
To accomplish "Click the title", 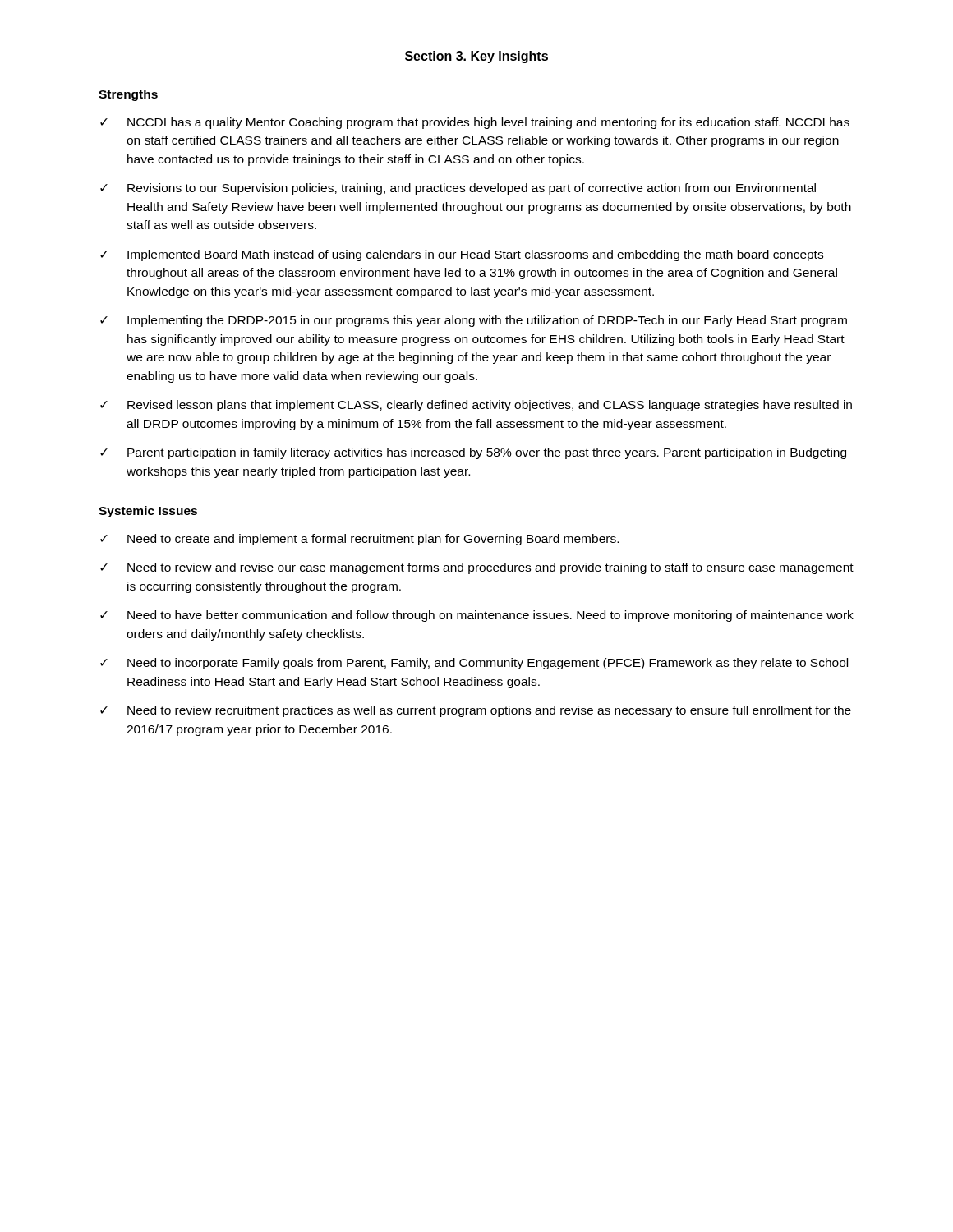I will tap(476, 56).
